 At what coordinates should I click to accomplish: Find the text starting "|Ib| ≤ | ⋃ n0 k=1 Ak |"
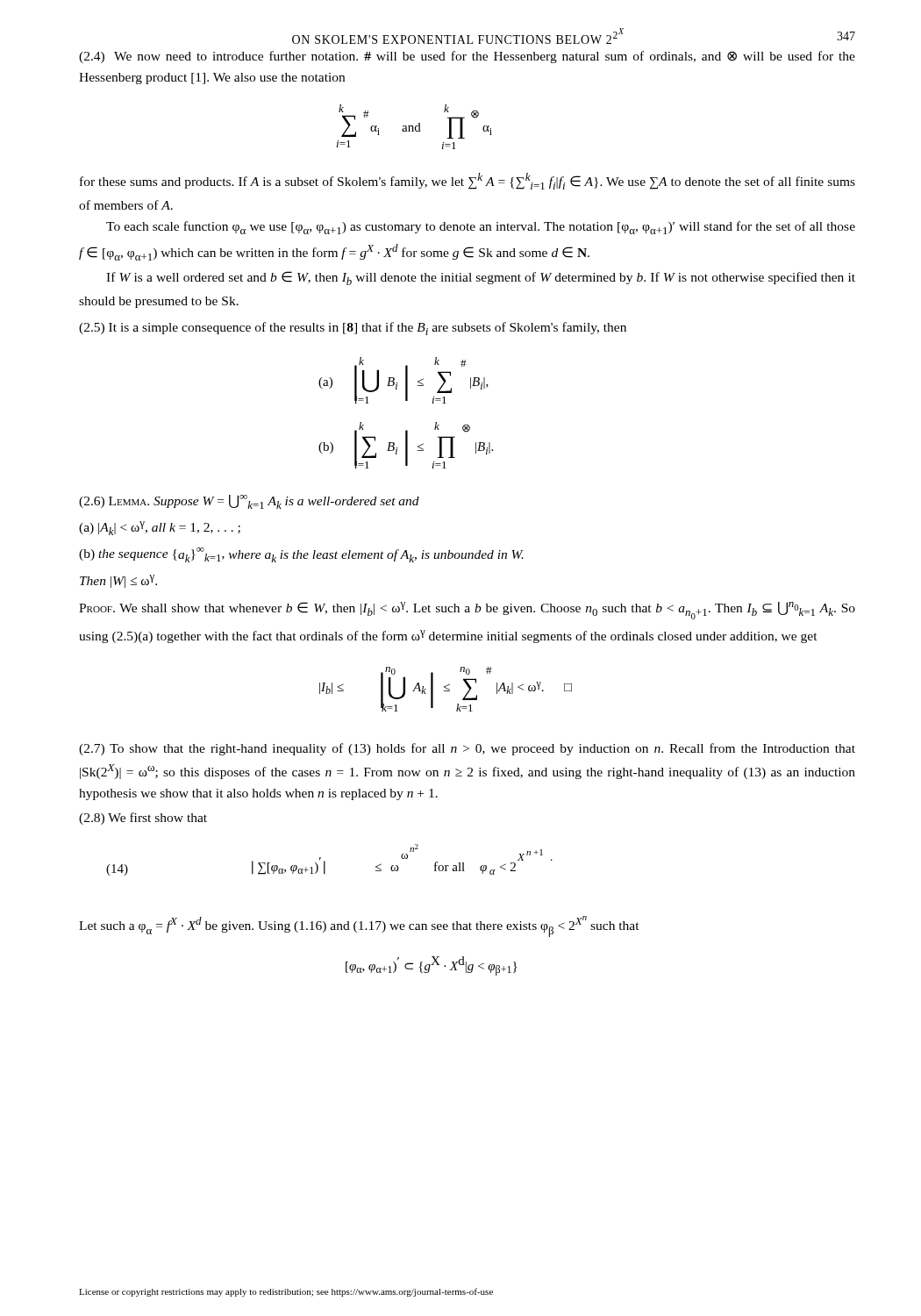coord(467,689)
